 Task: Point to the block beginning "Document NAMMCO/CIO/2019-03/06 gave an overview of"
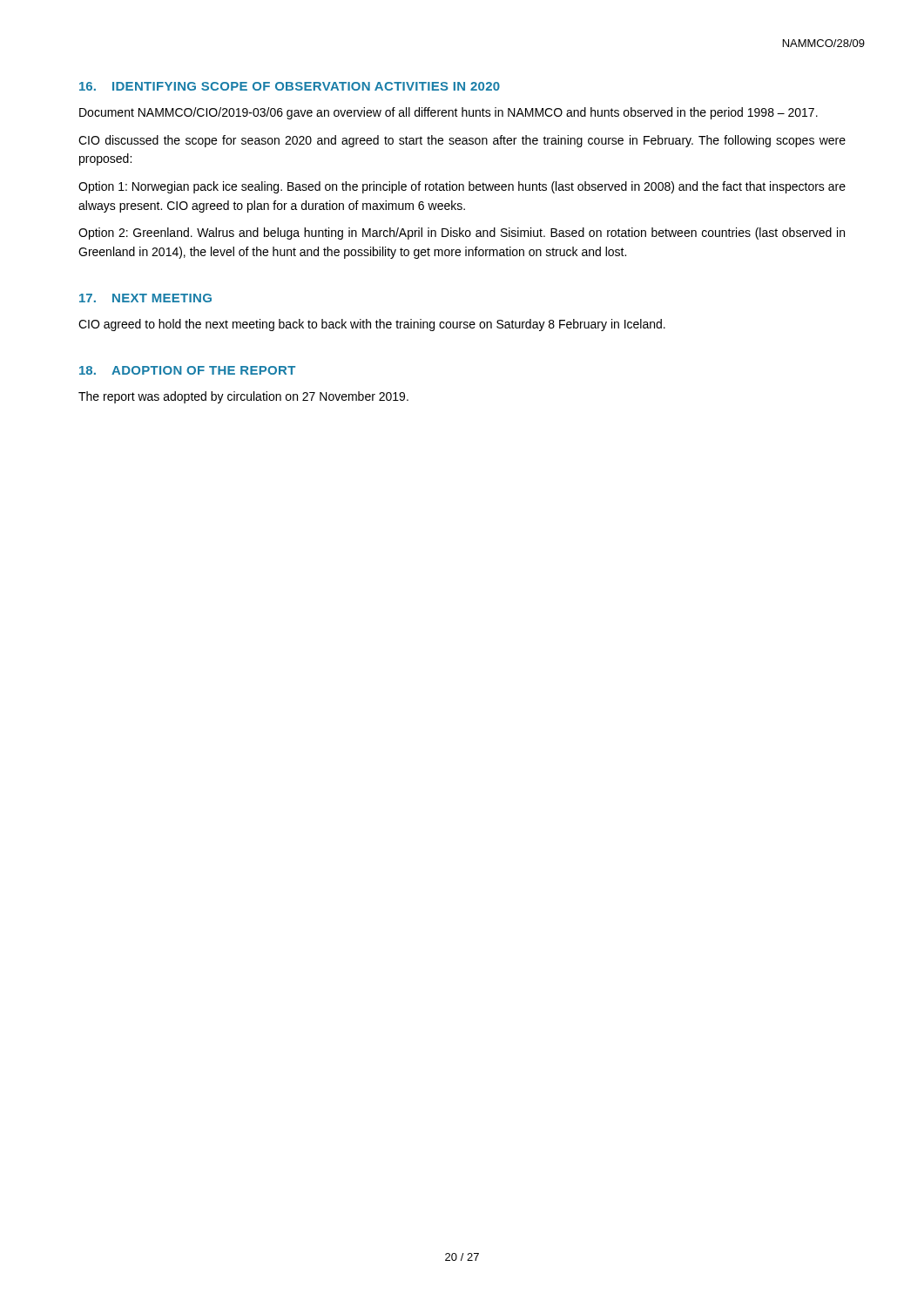click(448, 112)
